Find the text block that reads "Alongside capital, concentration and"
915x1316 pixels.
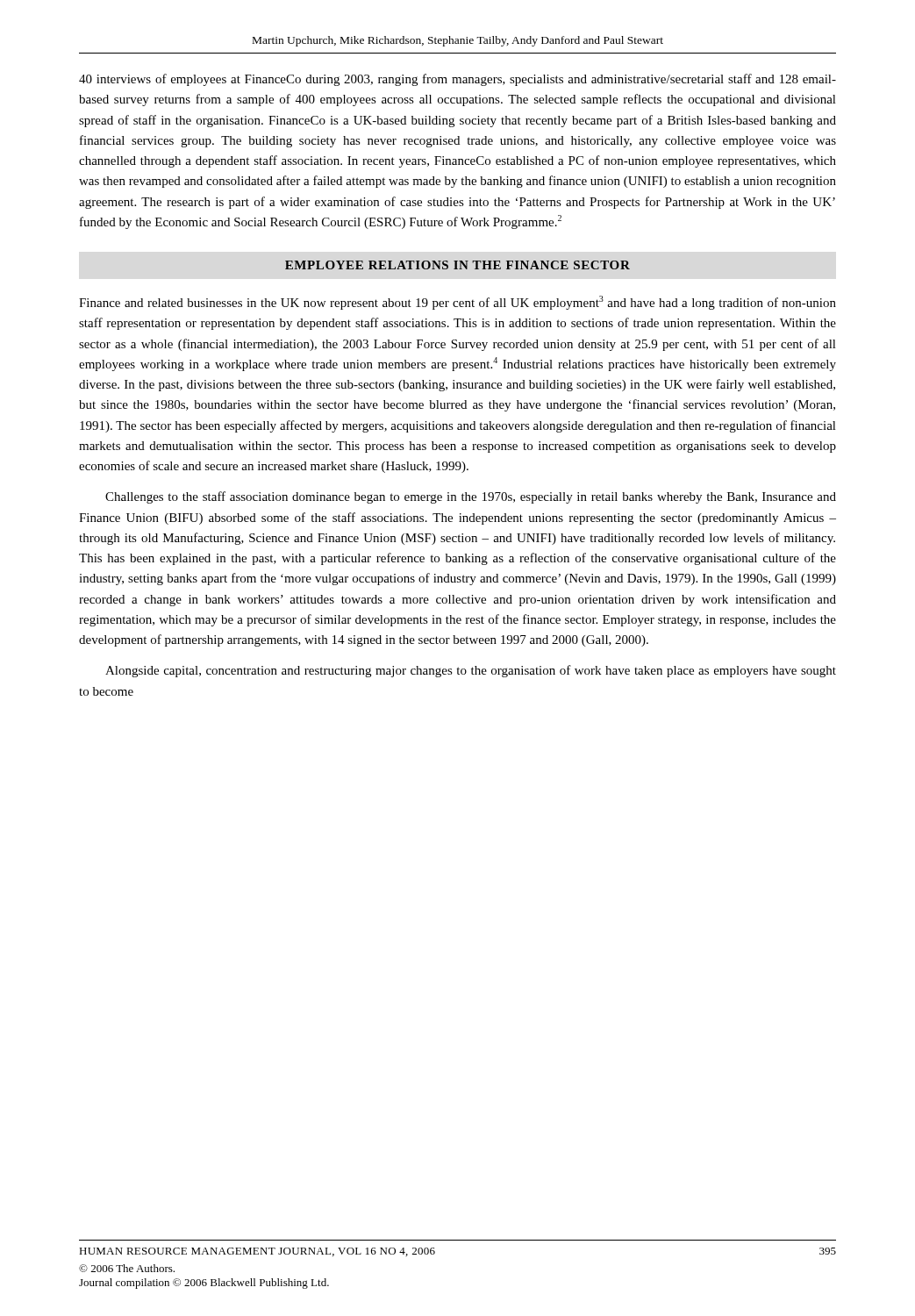point(458,681)
